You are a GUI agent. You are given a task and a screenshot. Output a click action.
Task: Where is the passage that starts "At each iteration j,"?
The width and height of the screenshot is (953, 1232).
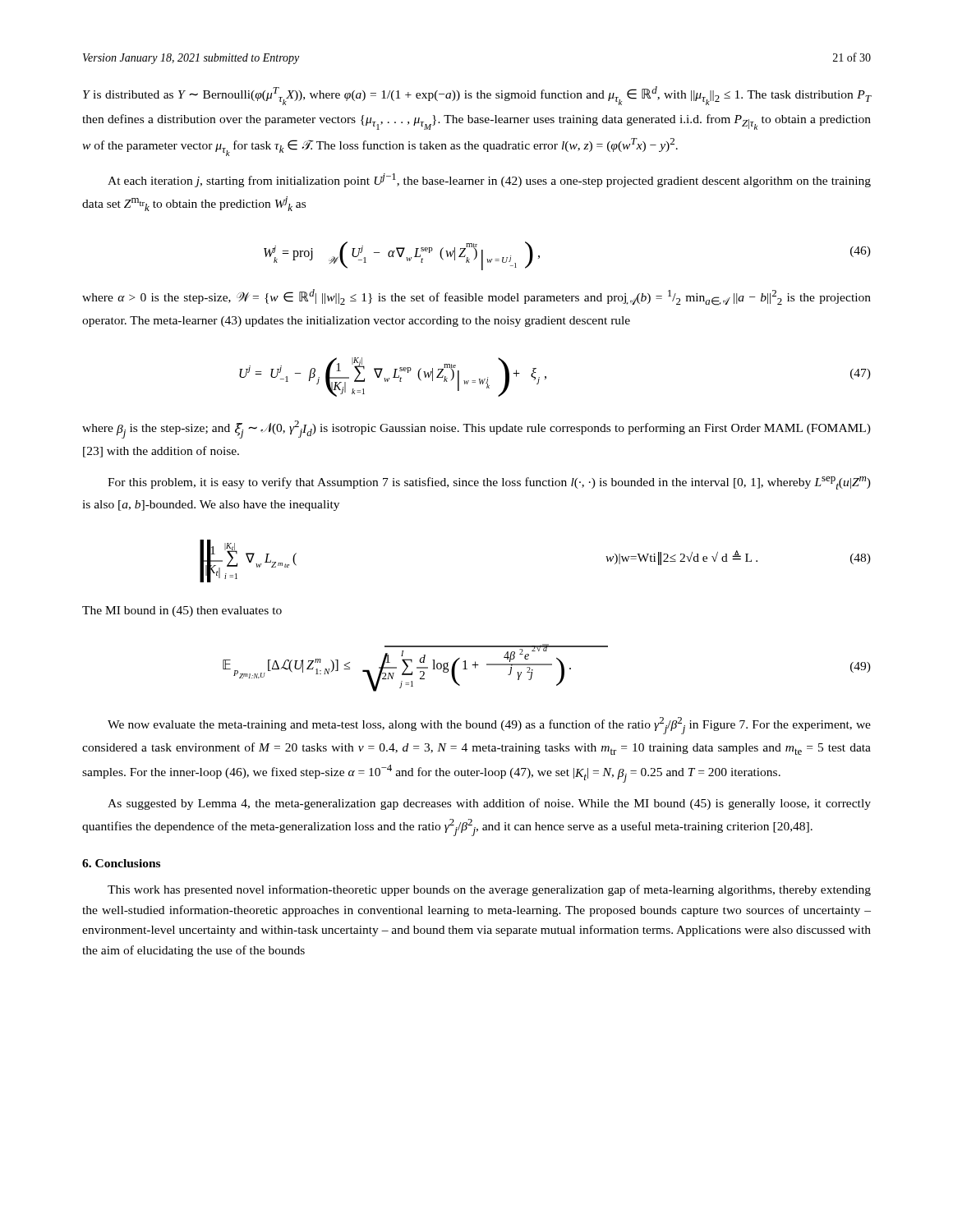[x=476, y=192]
